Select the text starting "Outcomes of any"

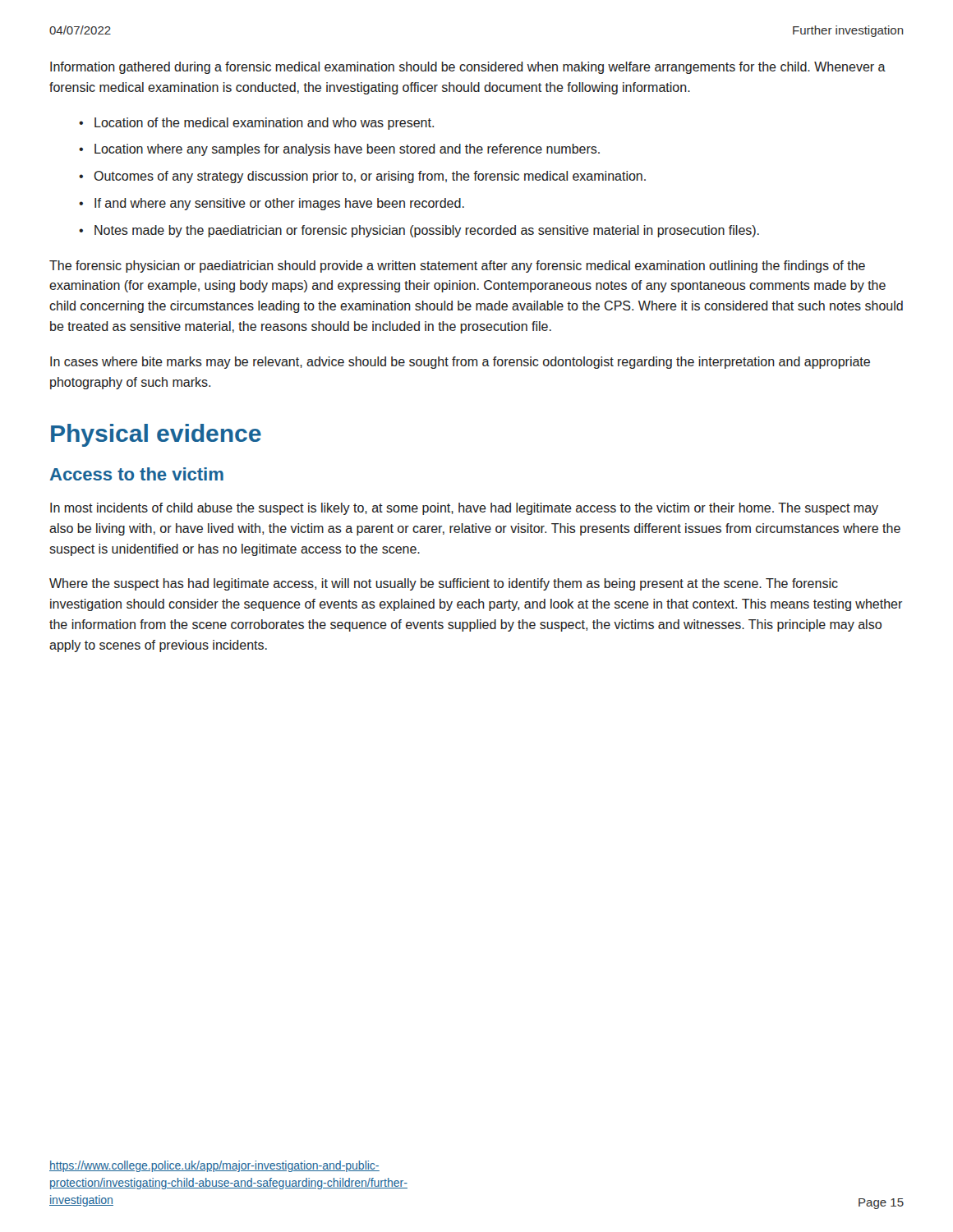click(370, 176)
